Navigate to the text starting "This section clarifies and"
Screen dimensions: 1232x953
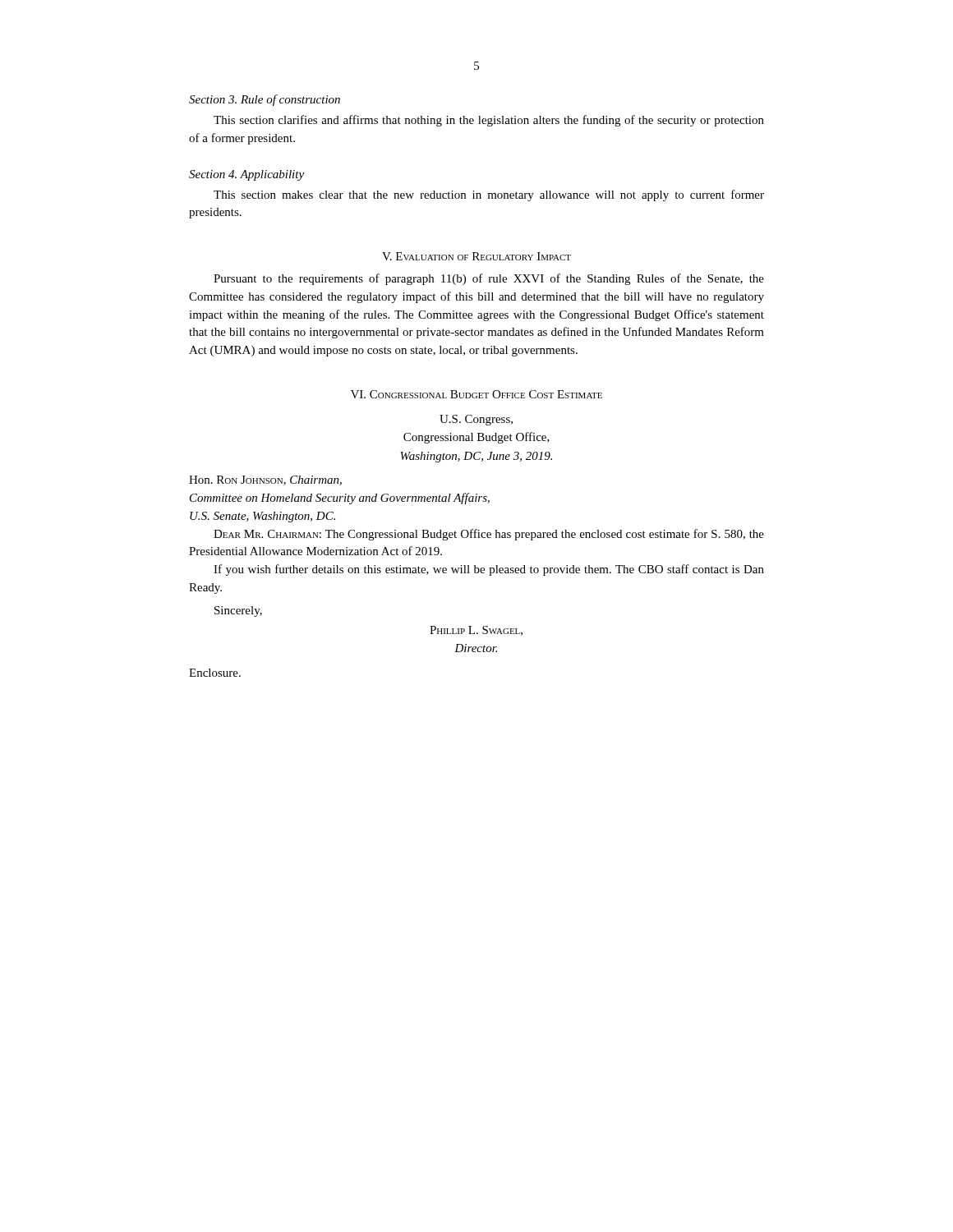coord(476,129)
